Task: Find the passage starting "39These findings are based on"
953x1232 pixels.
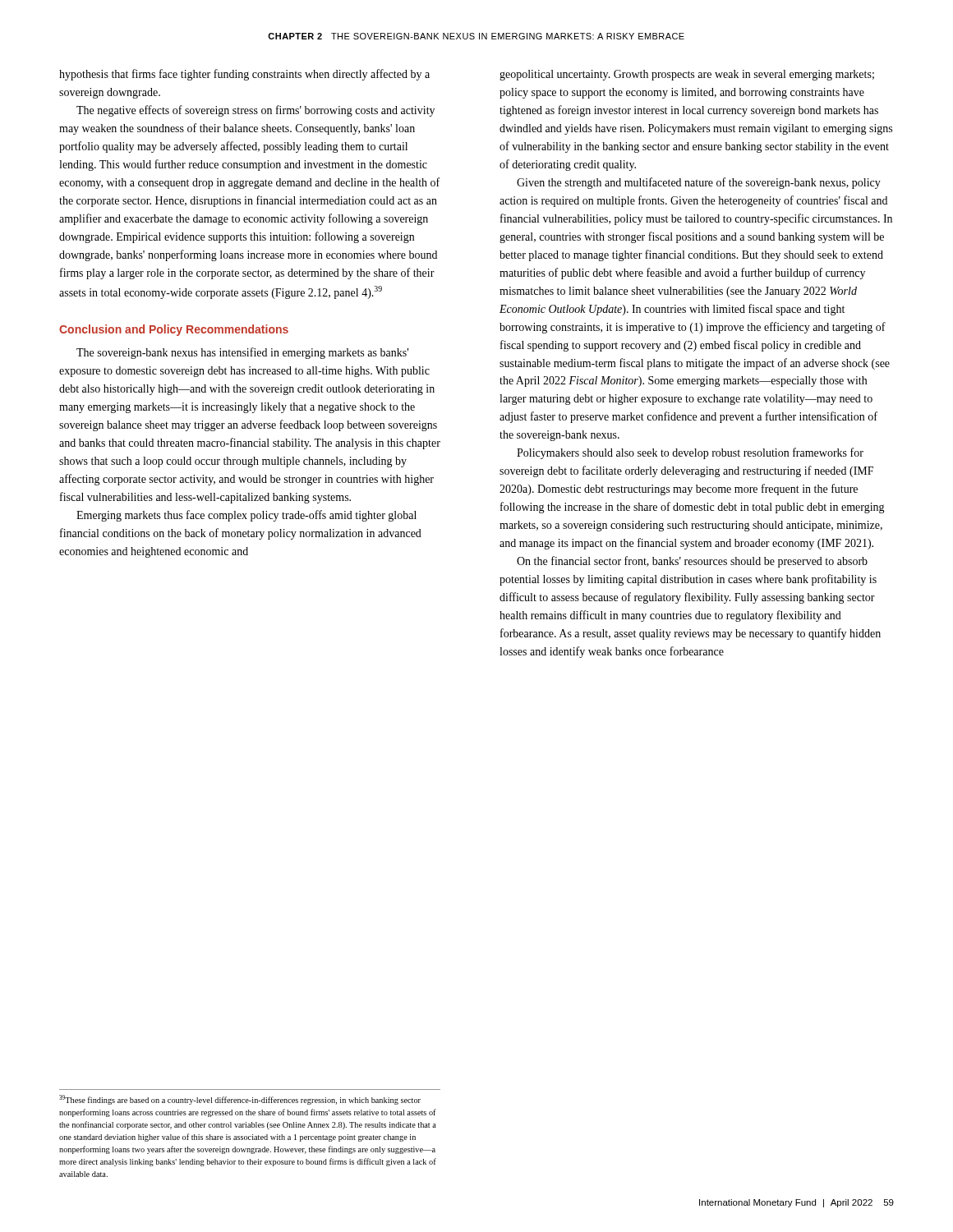Action: (248, 1137)
